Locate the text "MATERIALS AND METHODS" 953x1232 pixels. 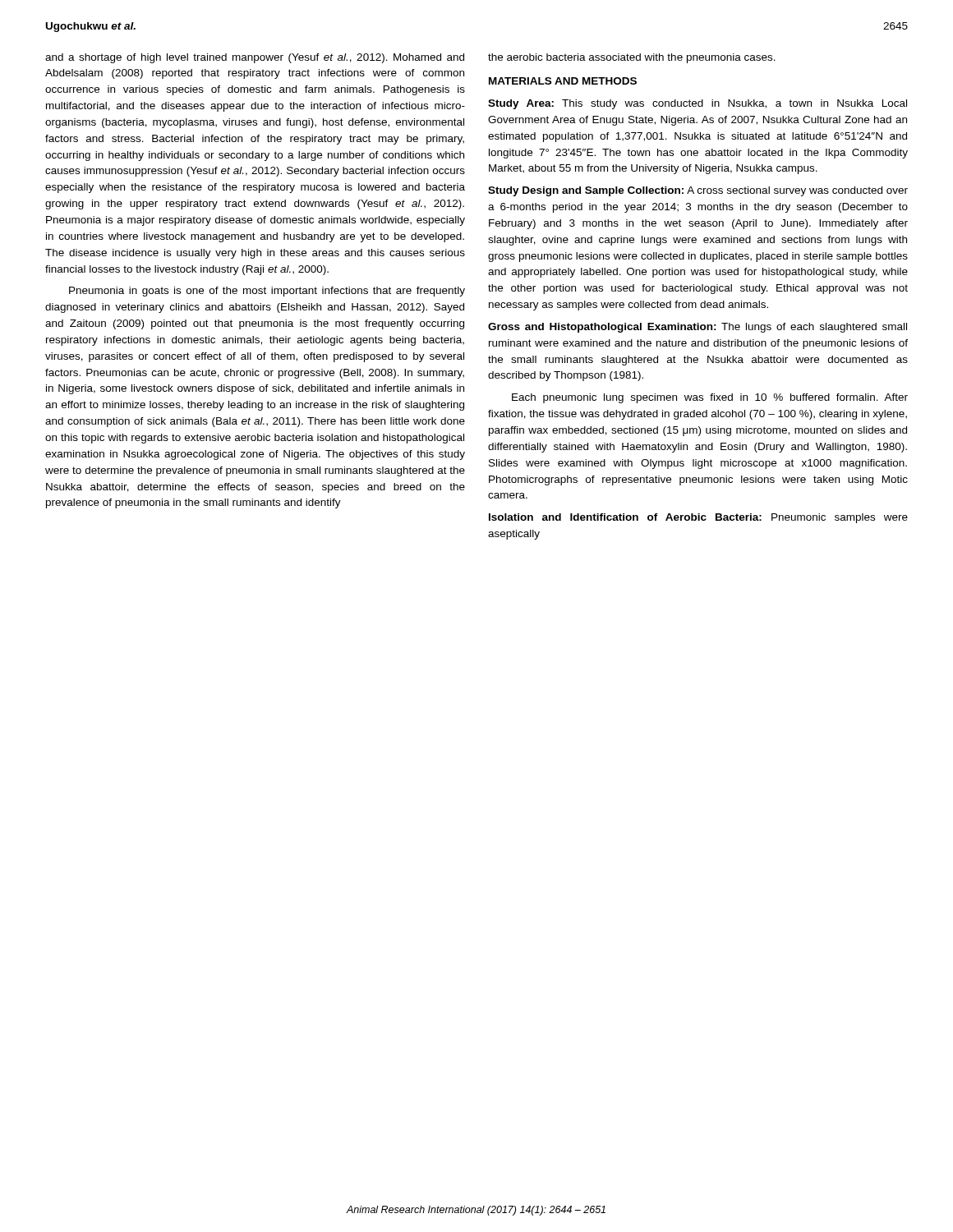[563, 81]
